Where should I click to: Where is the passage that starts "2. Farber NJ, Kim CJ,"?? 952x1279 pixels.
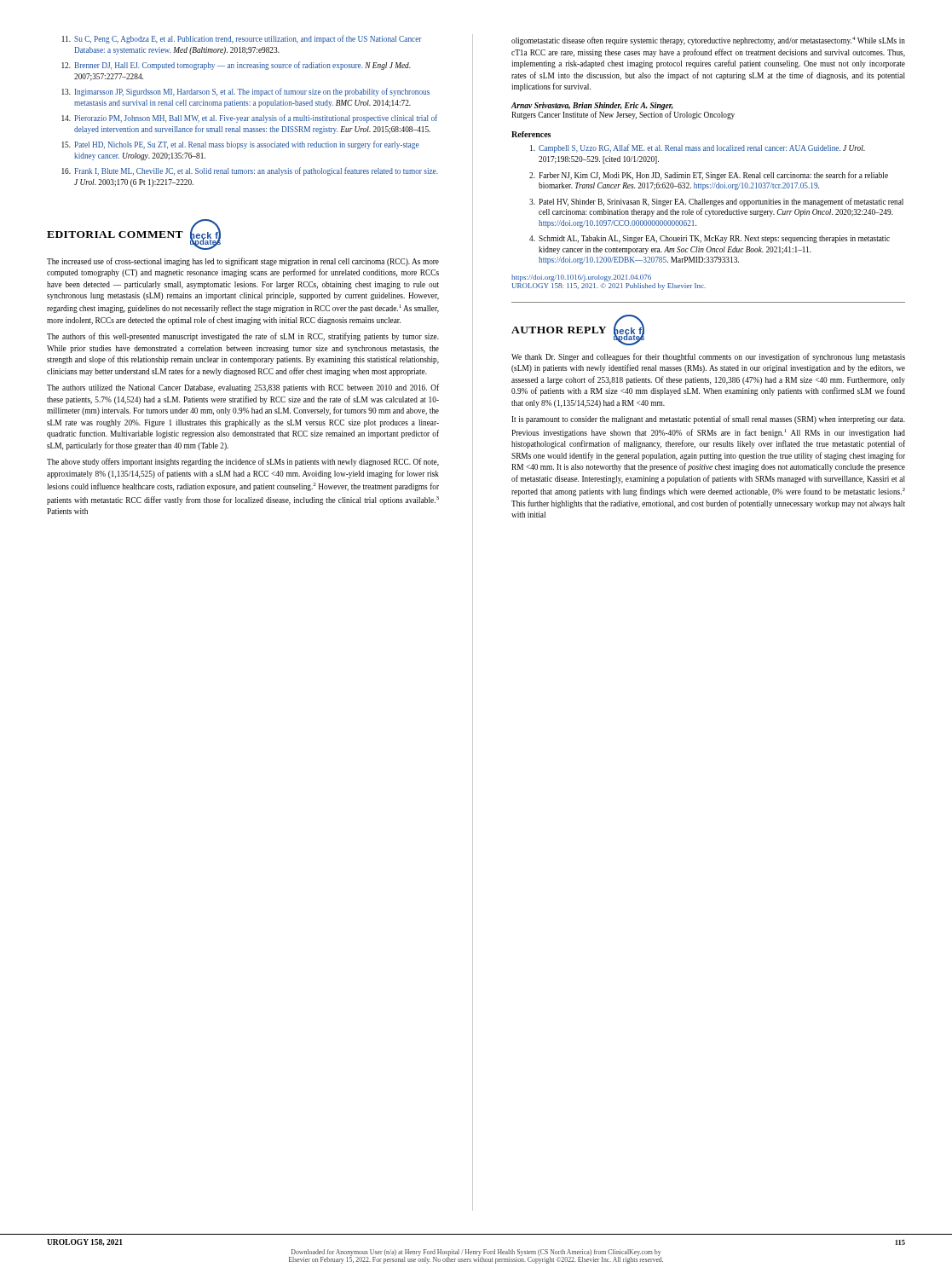(x=708, y=181)
